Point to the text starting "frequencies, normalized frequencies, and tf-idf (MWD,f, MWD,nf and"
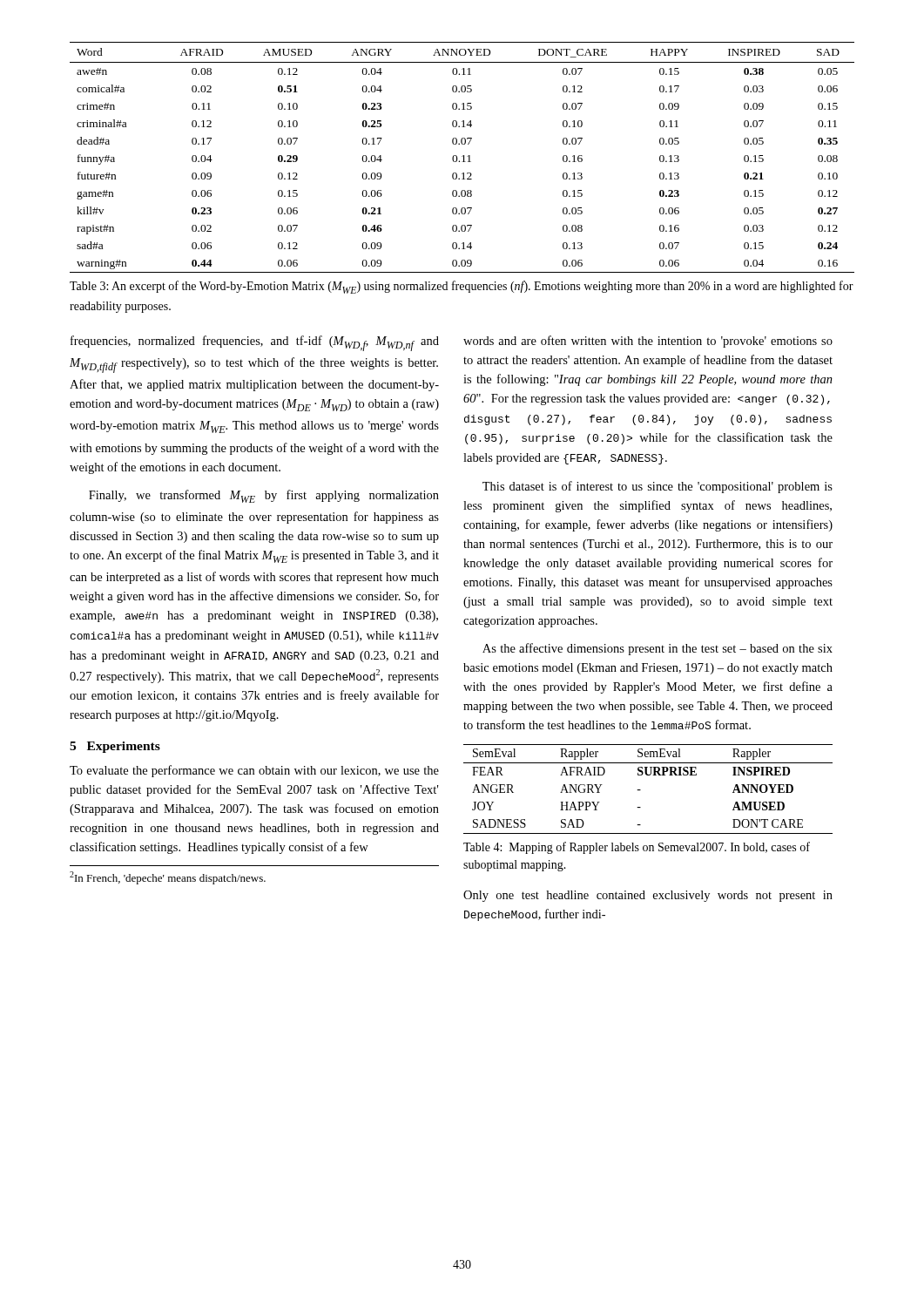 click(254, 528)
